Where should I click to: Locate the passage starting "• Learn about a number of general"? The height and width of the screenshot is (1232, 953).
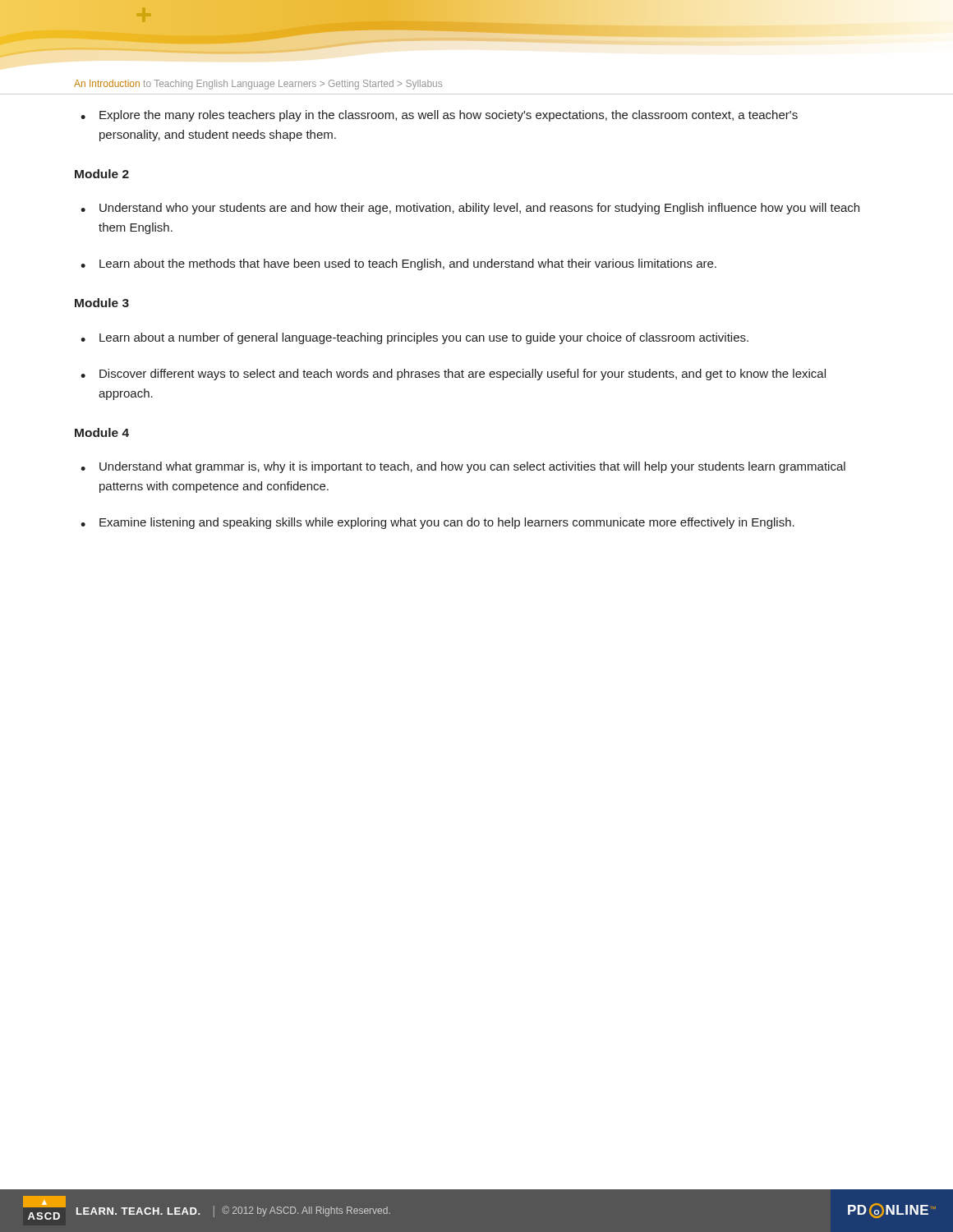[415, 338]
